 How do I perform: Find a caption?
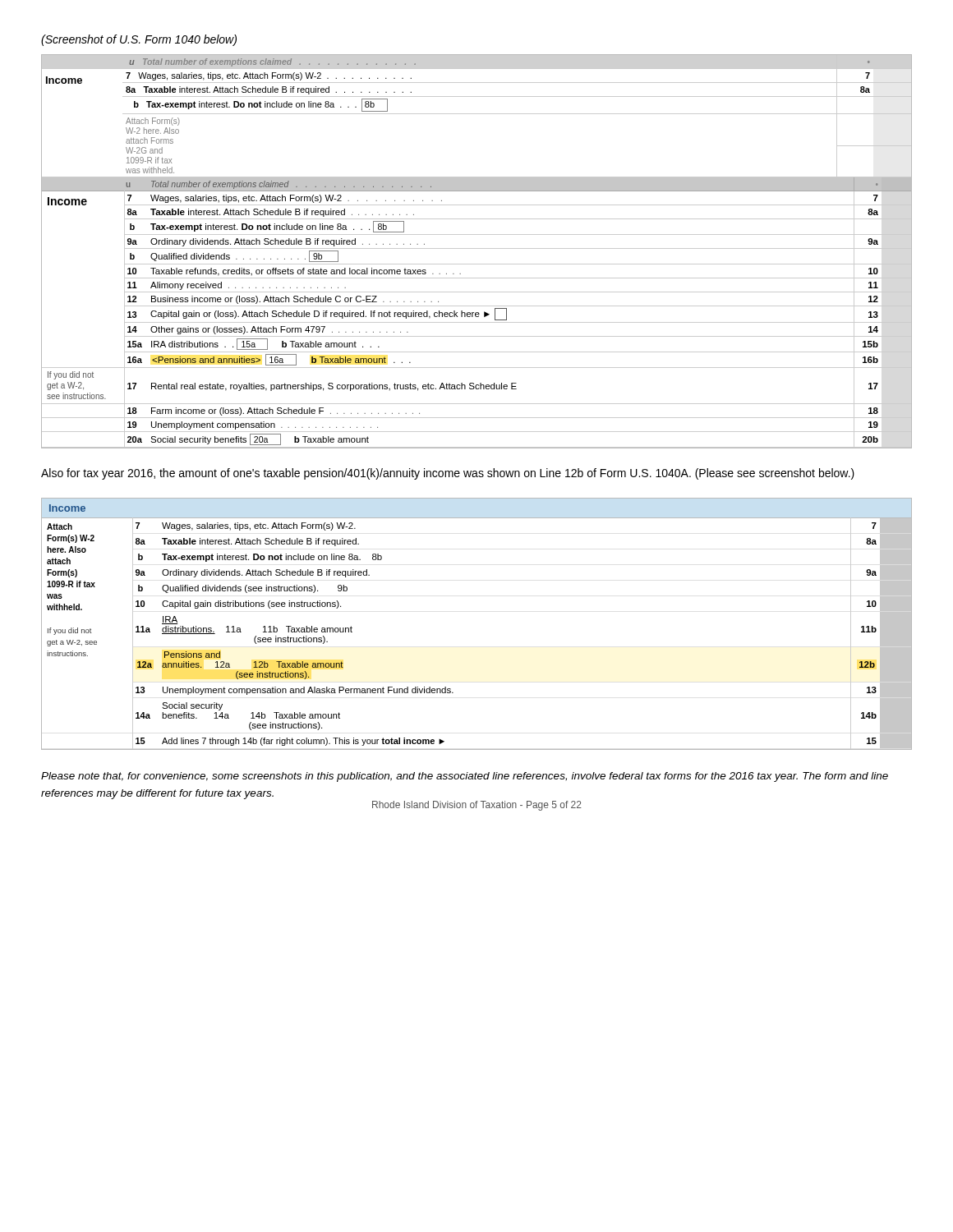coord(139,39)
